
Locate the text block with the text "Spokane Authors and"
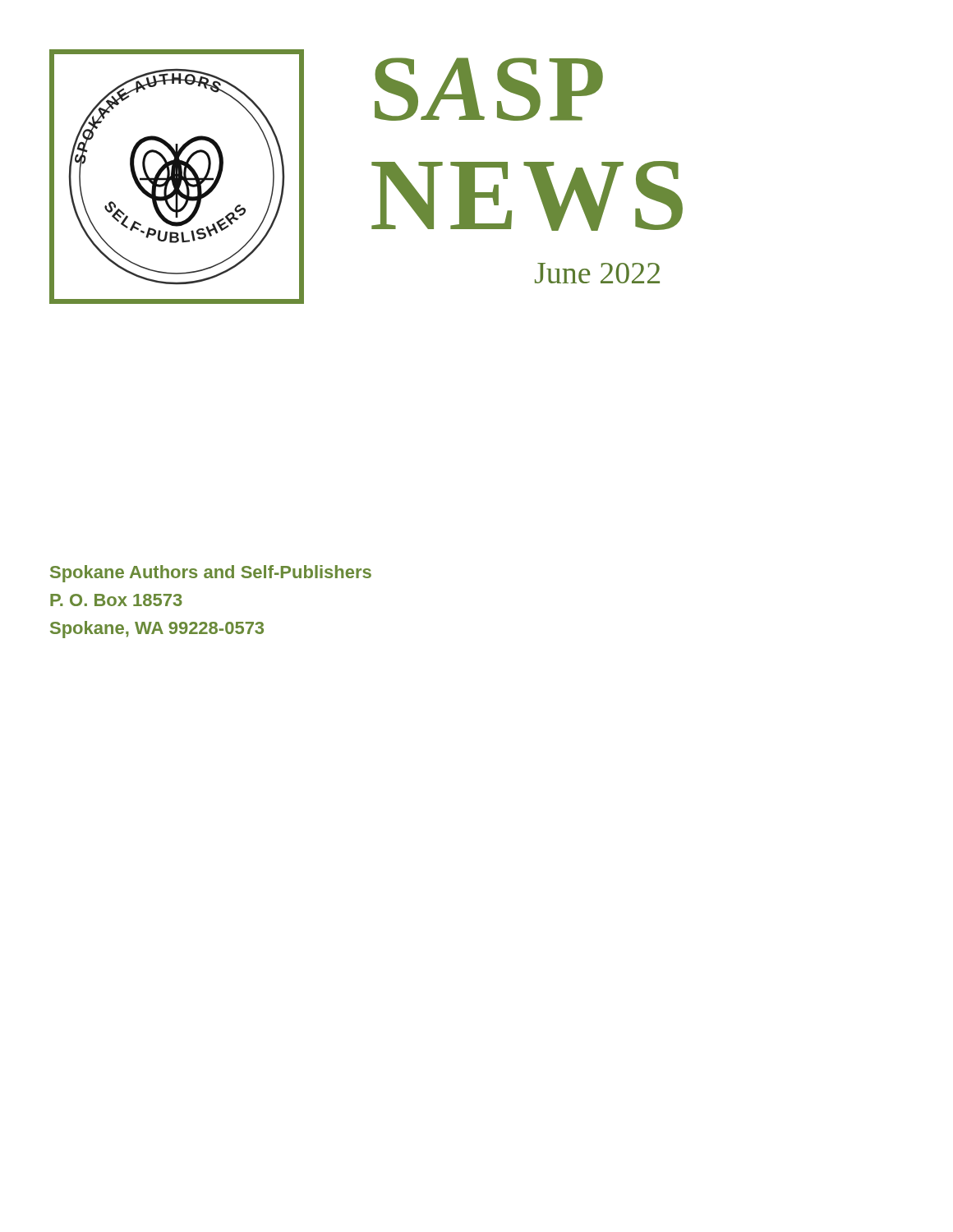211,574
